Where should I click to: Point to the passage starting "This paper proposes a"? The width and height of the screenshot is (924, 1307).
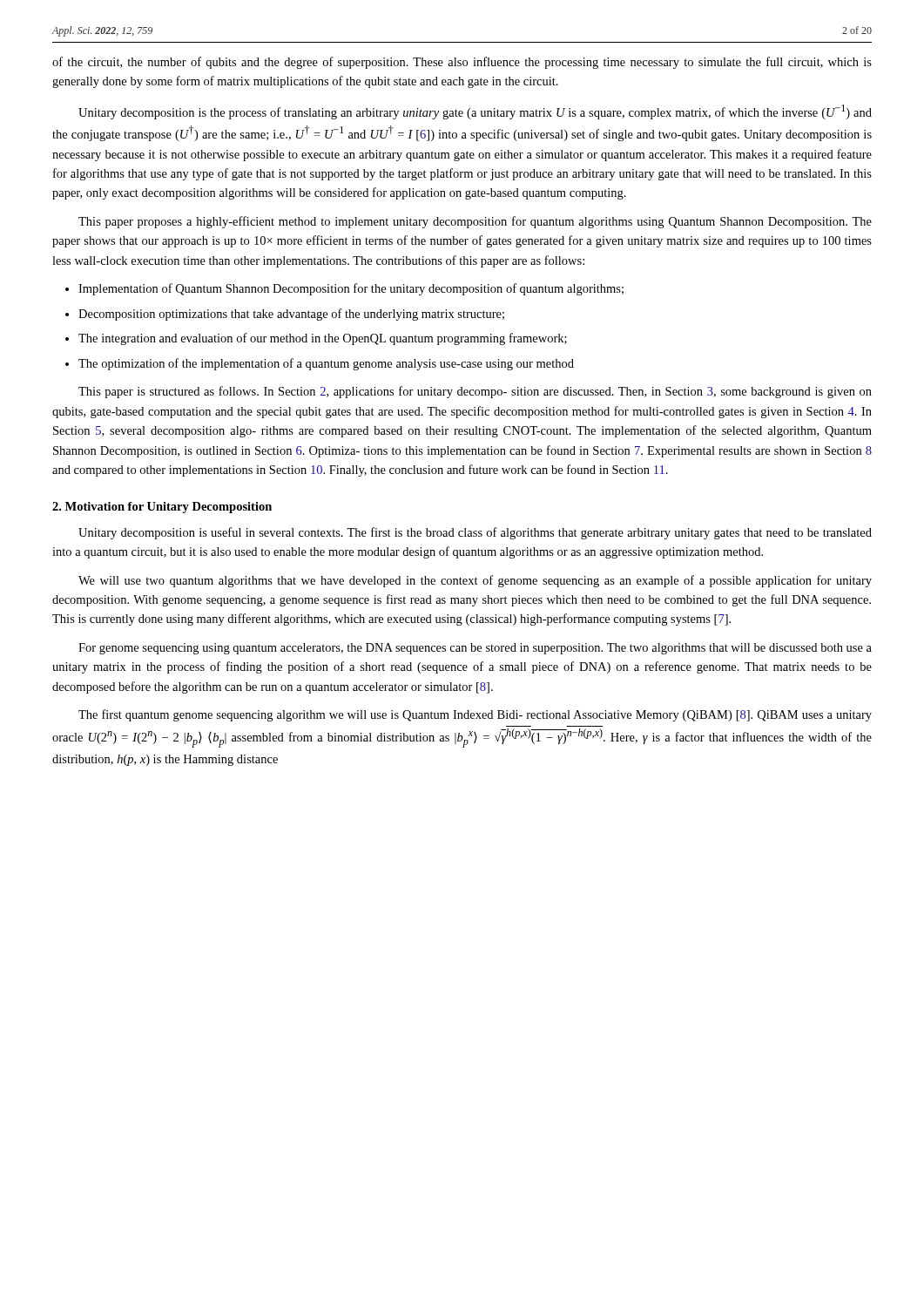tap(462, 241)
